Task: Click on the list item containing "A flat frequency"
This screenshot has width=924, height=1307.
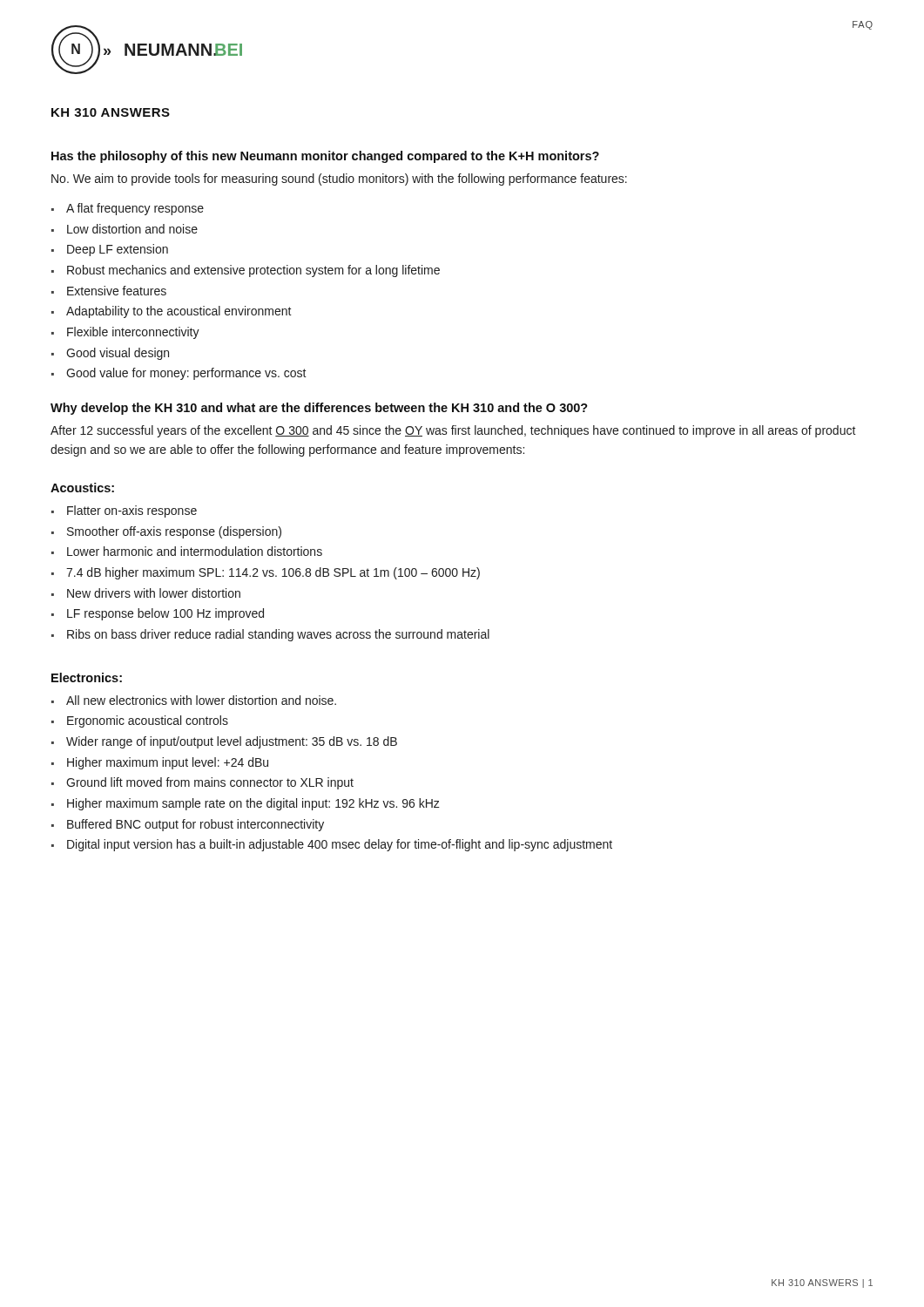Action: pyautogui.click(x=135, y=208)
